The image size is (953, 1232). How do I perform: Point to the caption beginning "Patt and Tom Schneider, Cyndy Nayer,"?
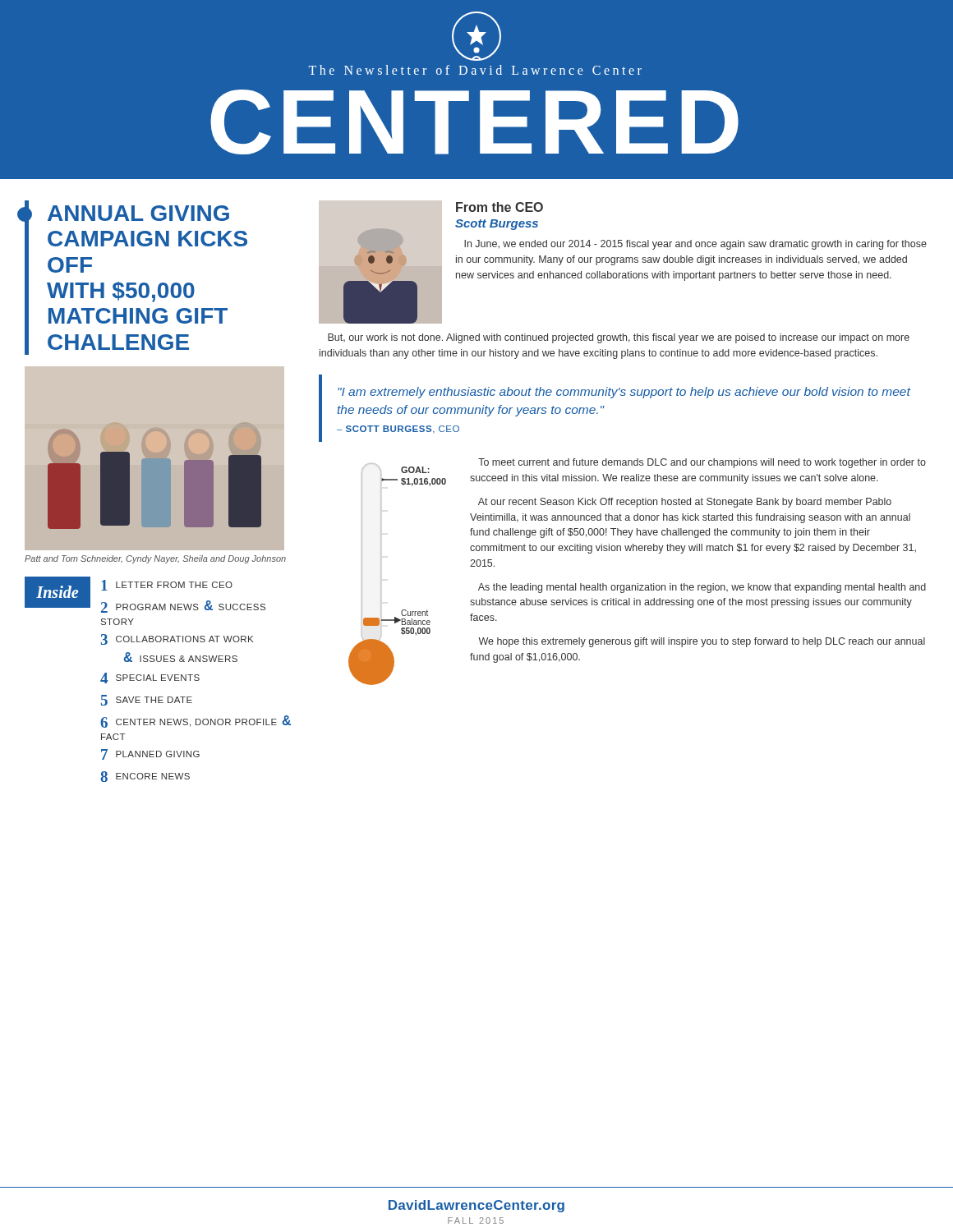point(155,559)
